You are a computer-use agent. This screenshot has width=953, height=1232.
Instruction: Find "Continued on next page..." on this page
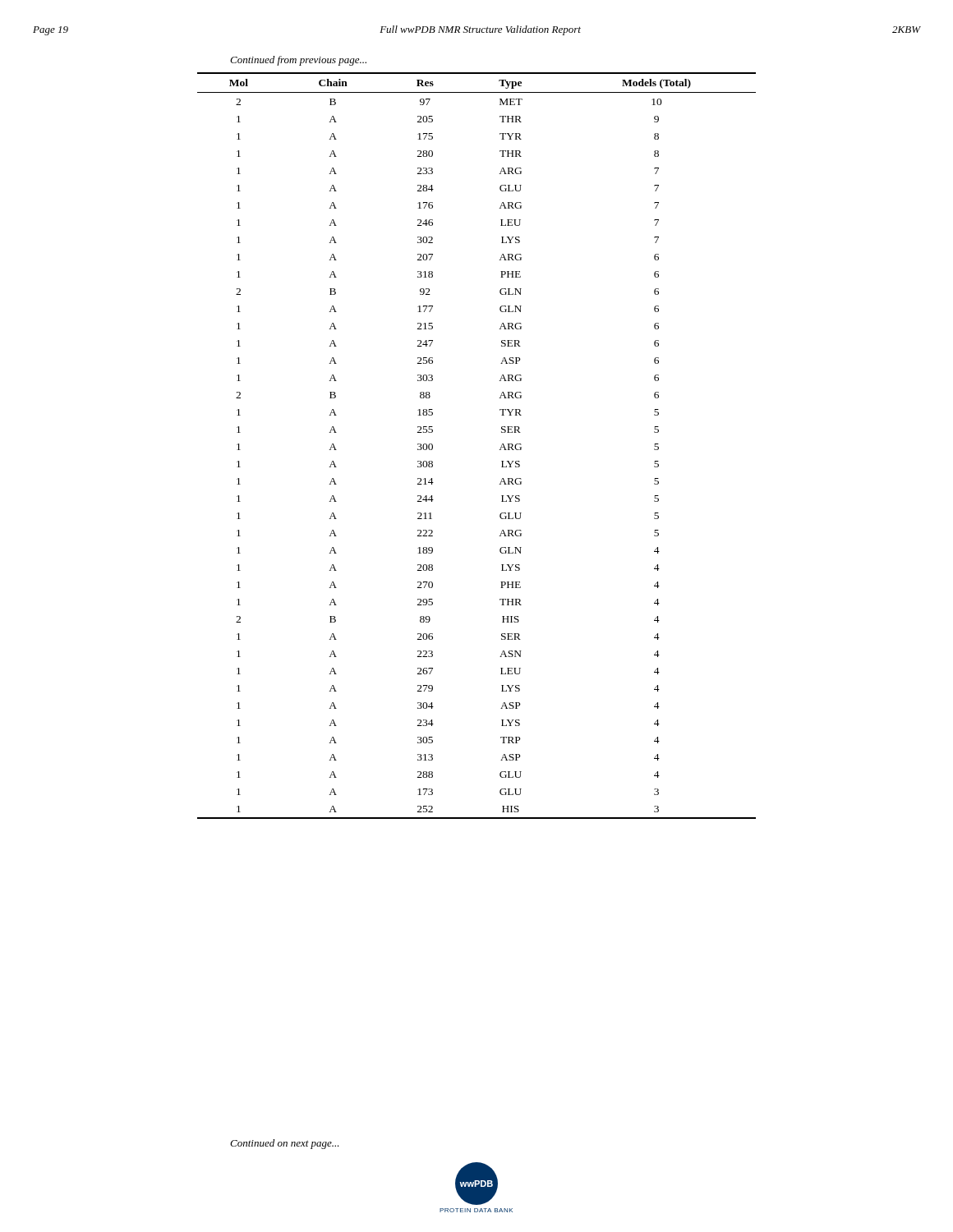tap(285, 1143)
